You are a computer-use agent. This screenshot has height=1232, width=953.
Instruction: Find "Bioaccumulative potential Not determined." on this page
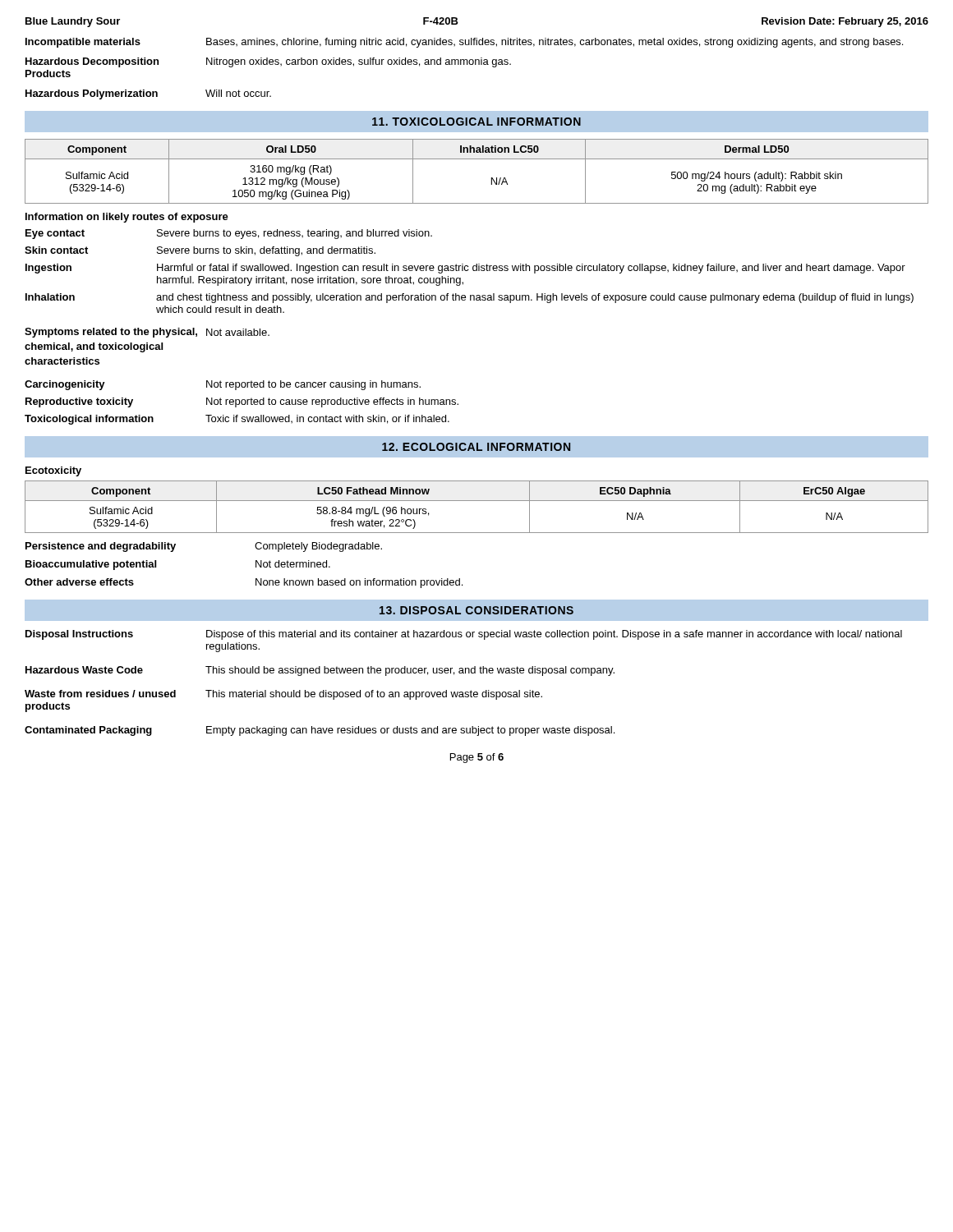(90, 565)
